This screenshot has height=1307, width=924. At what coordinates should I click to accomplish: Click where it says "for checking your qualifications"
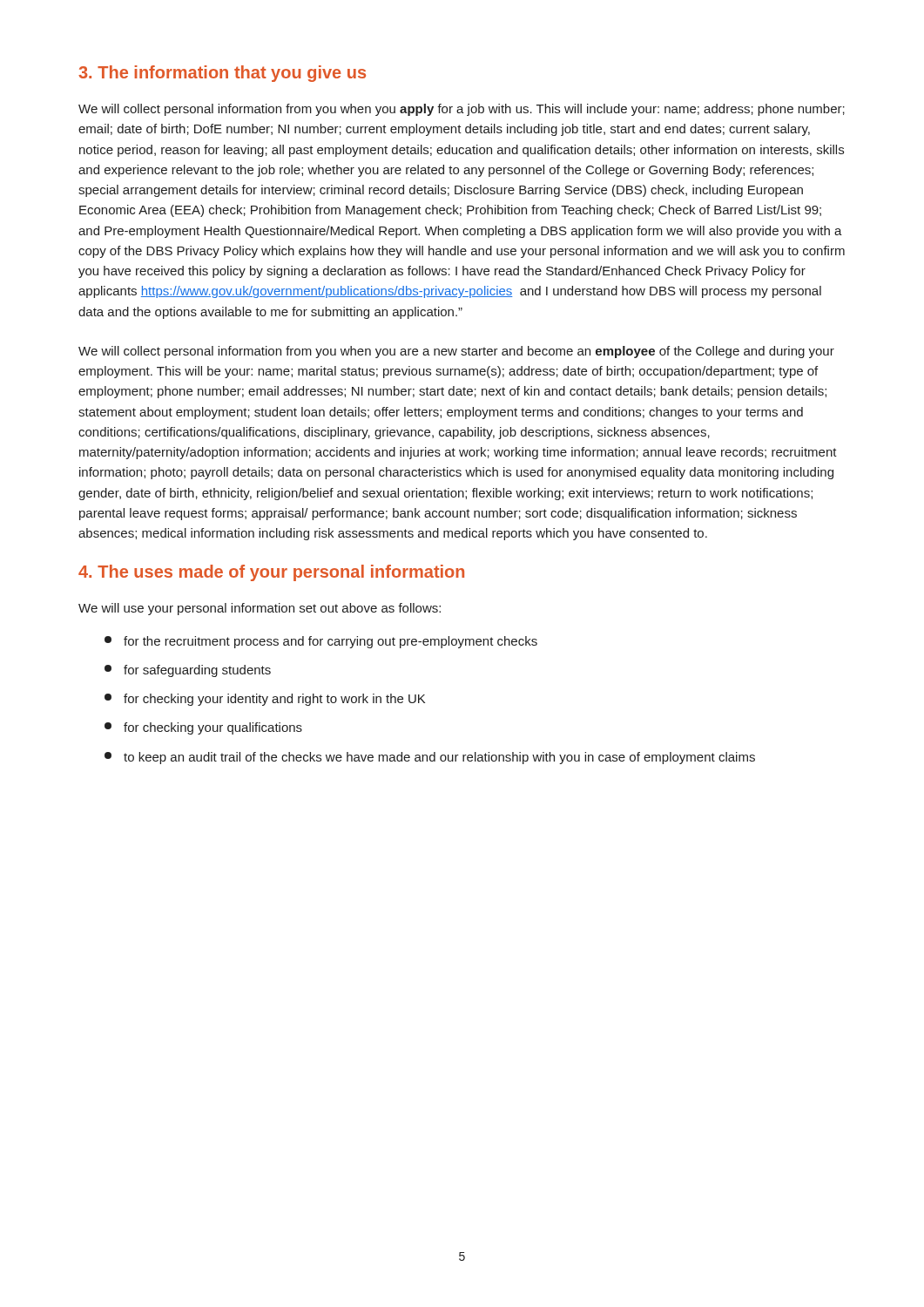pyautogui.click(x=203, y=727)
